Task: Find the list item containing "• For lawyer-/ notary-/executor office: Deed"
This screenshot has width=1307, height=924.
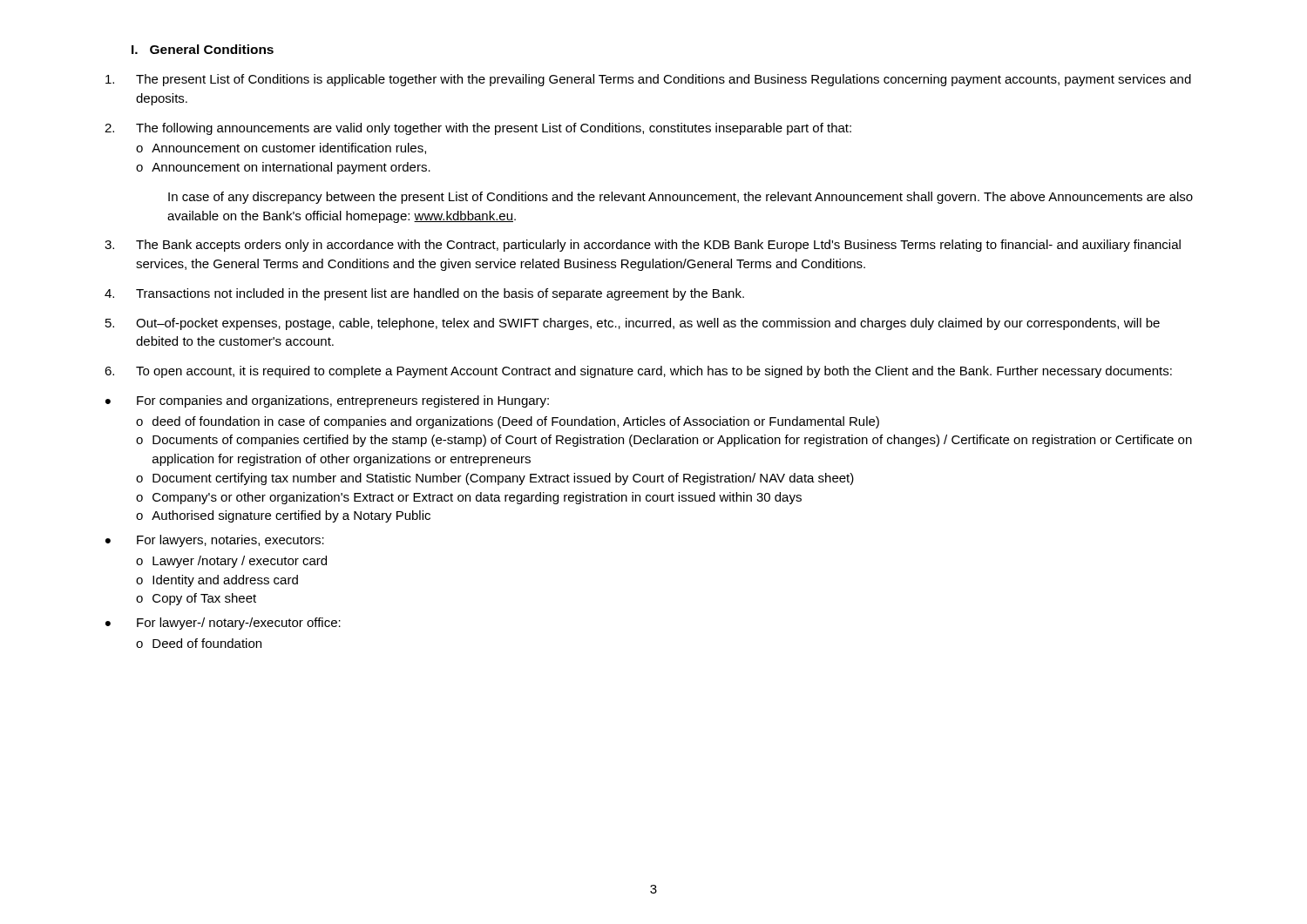Action: (223, 624)
